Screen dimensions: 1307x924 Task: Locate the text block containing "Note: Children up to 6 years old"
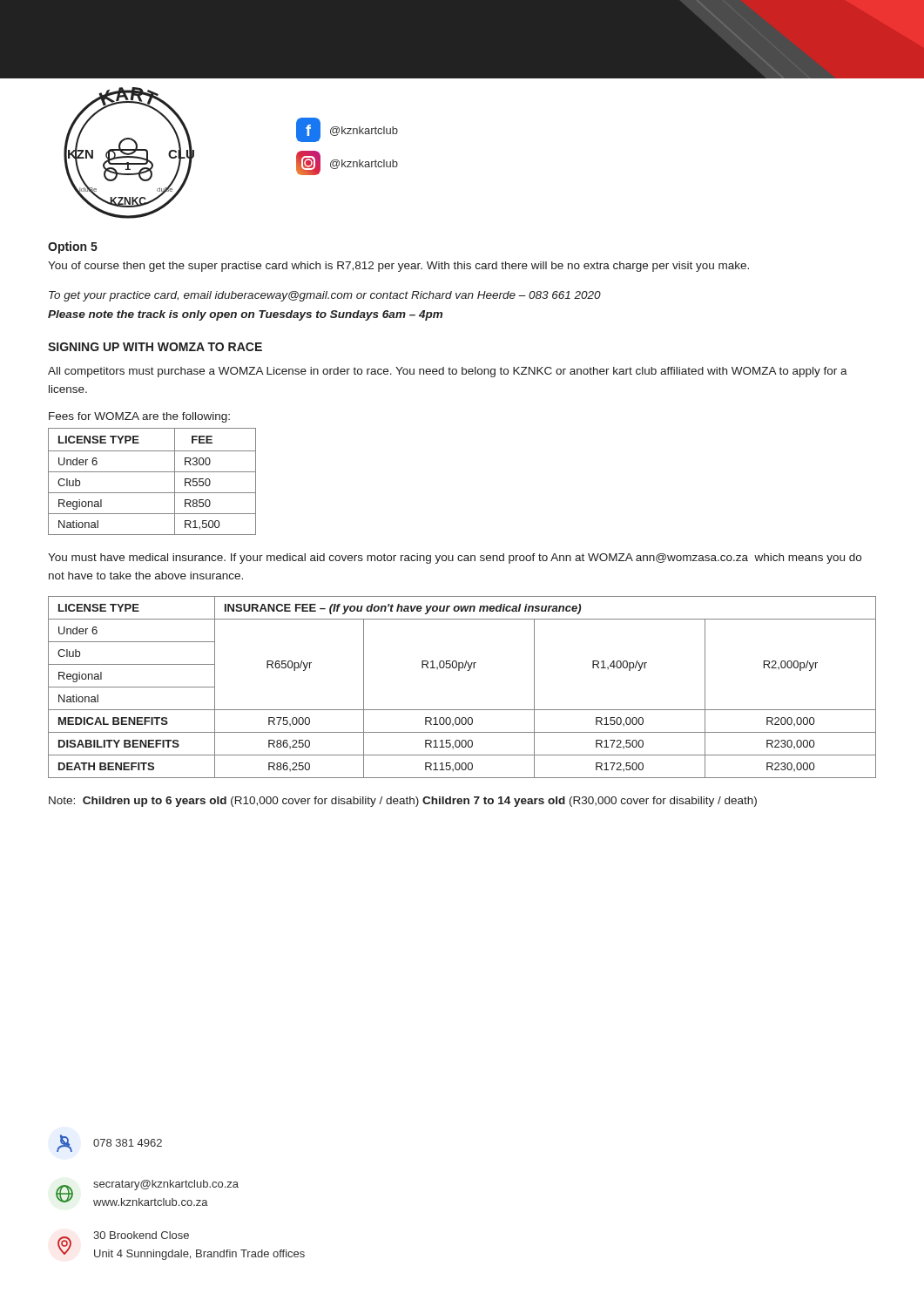[403, 800]
